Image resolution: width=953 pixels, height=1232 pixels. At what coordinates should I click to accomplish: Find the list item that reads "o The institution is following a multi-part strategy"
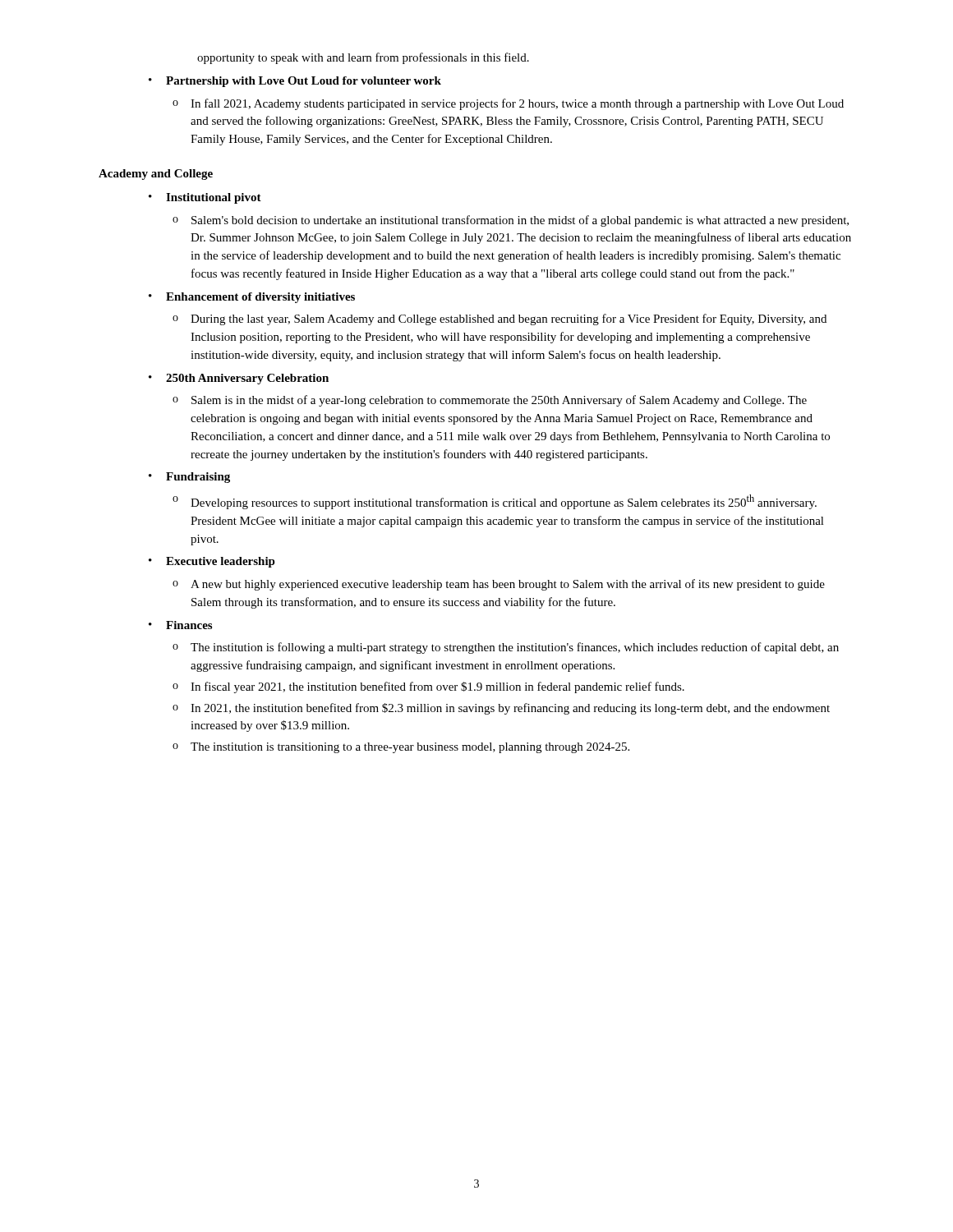pyautogui.click(x=513, y=657)
